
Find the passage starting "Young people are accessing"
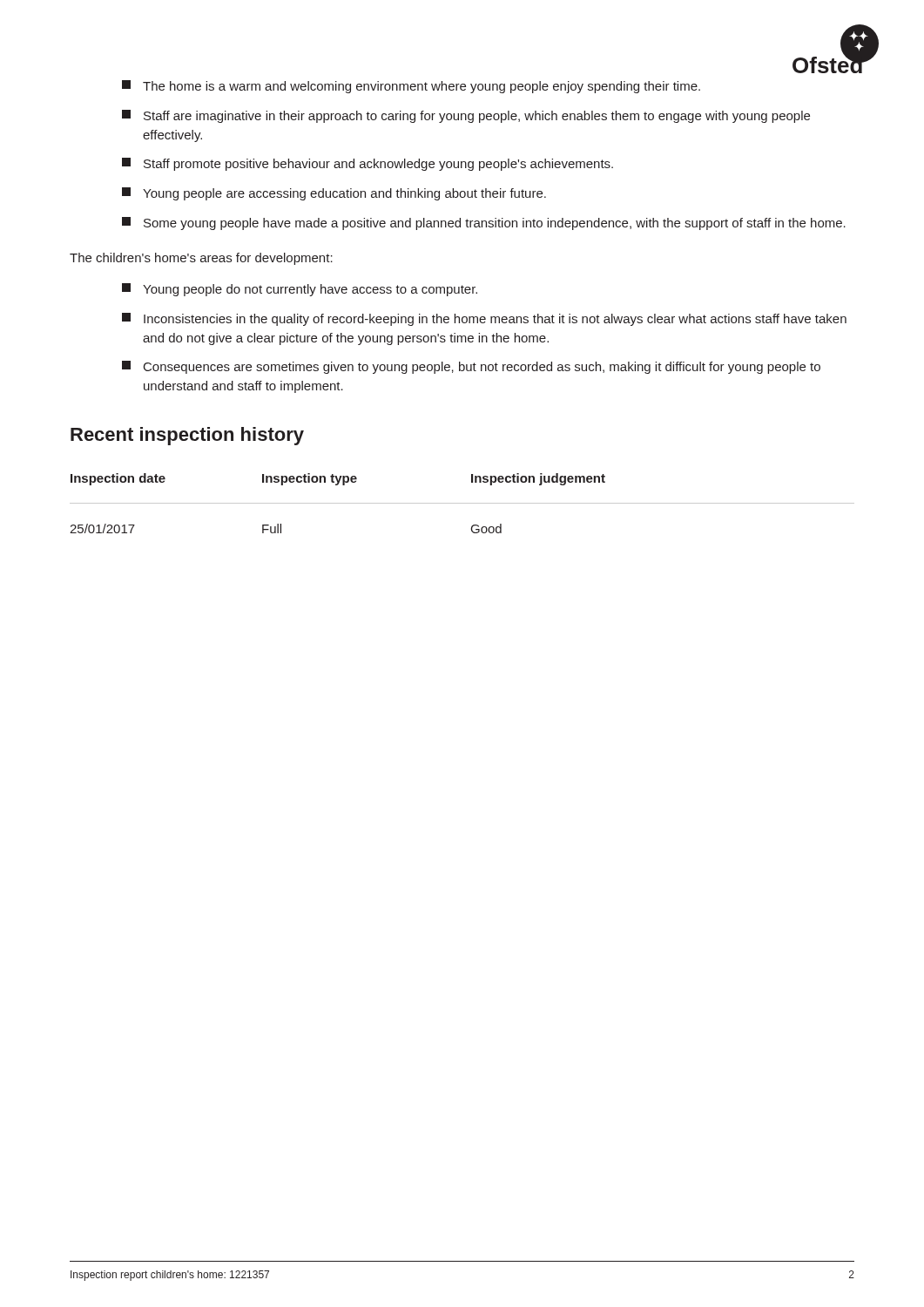click(x=488, y=193)
